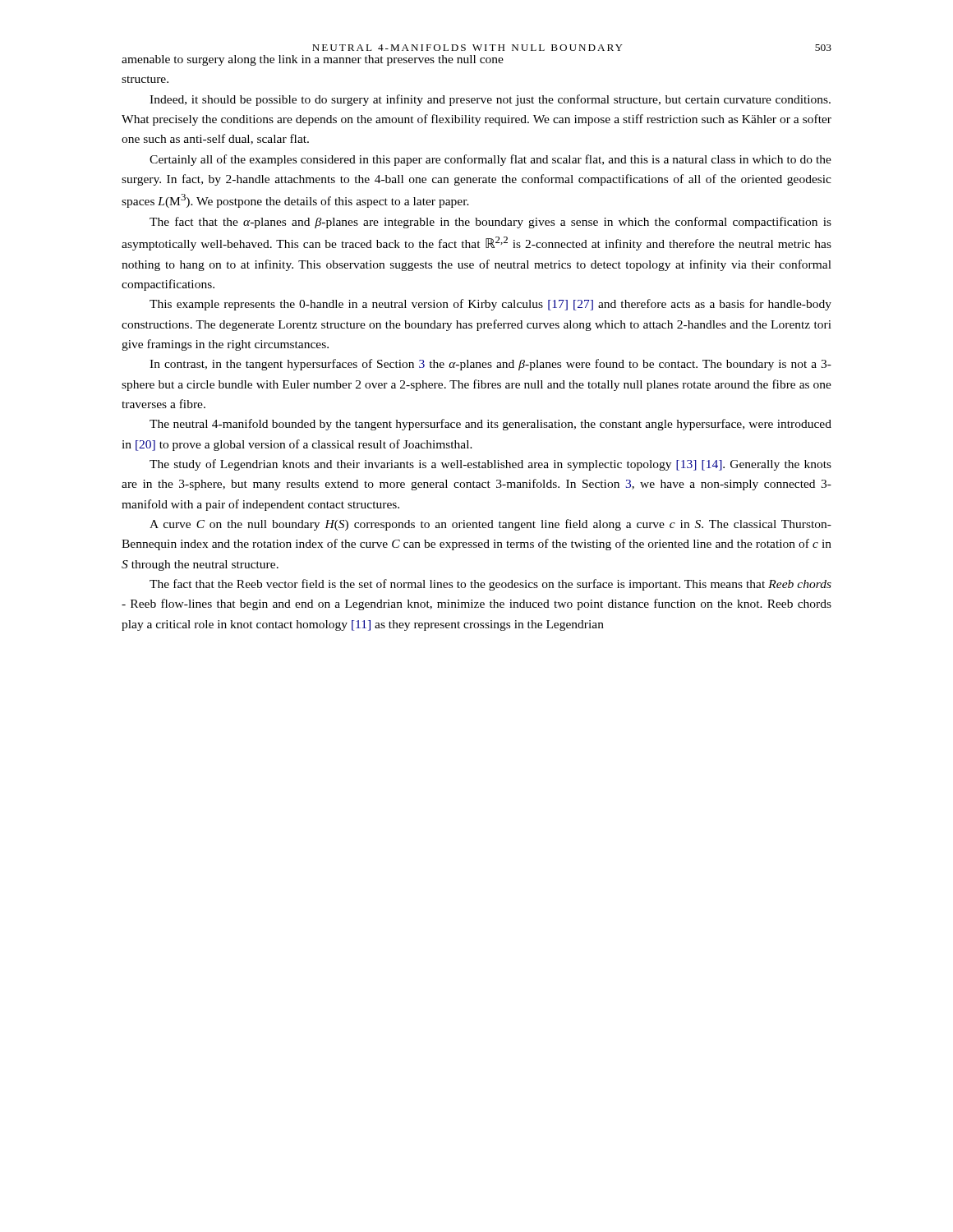Select the block starting "A curve C"
The image size is (953, 1232).
tap(476, 544)
